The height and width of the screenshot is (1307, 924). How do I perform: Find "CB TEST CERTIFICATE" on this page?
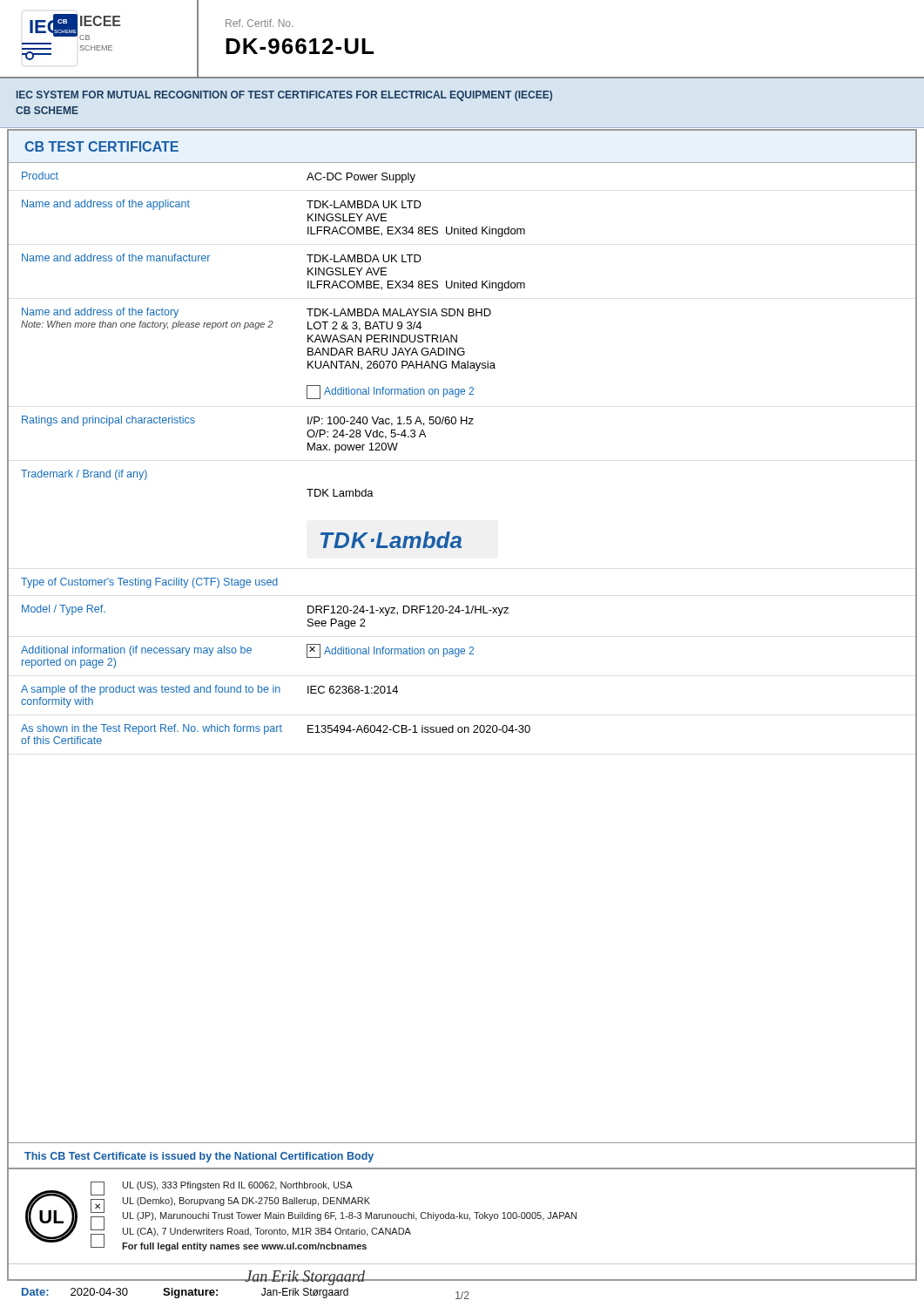[x=102, y=147]
